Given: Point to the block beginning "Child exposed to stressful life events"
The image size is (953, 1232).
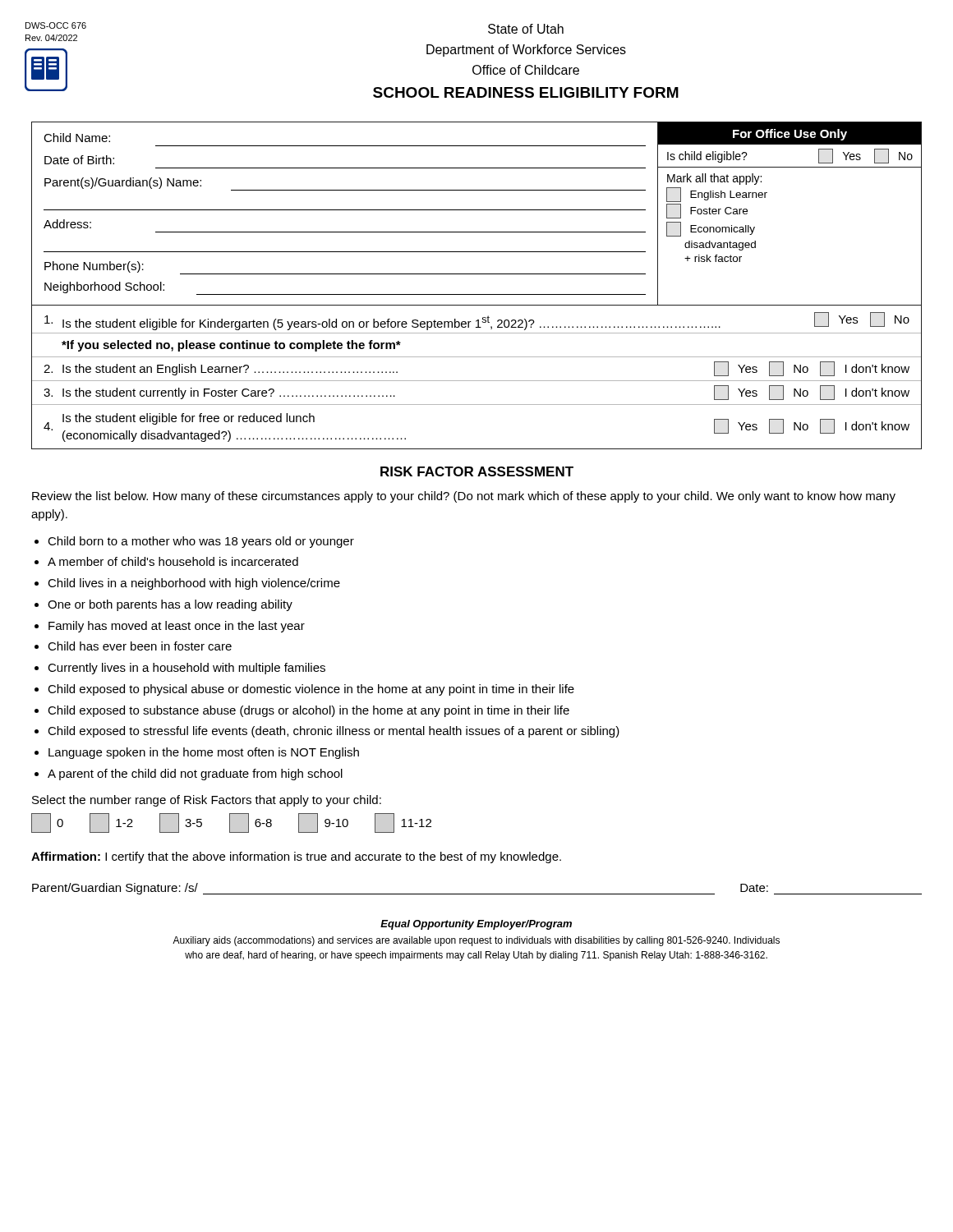Looking at the screenshot, I should click(334, 731).
